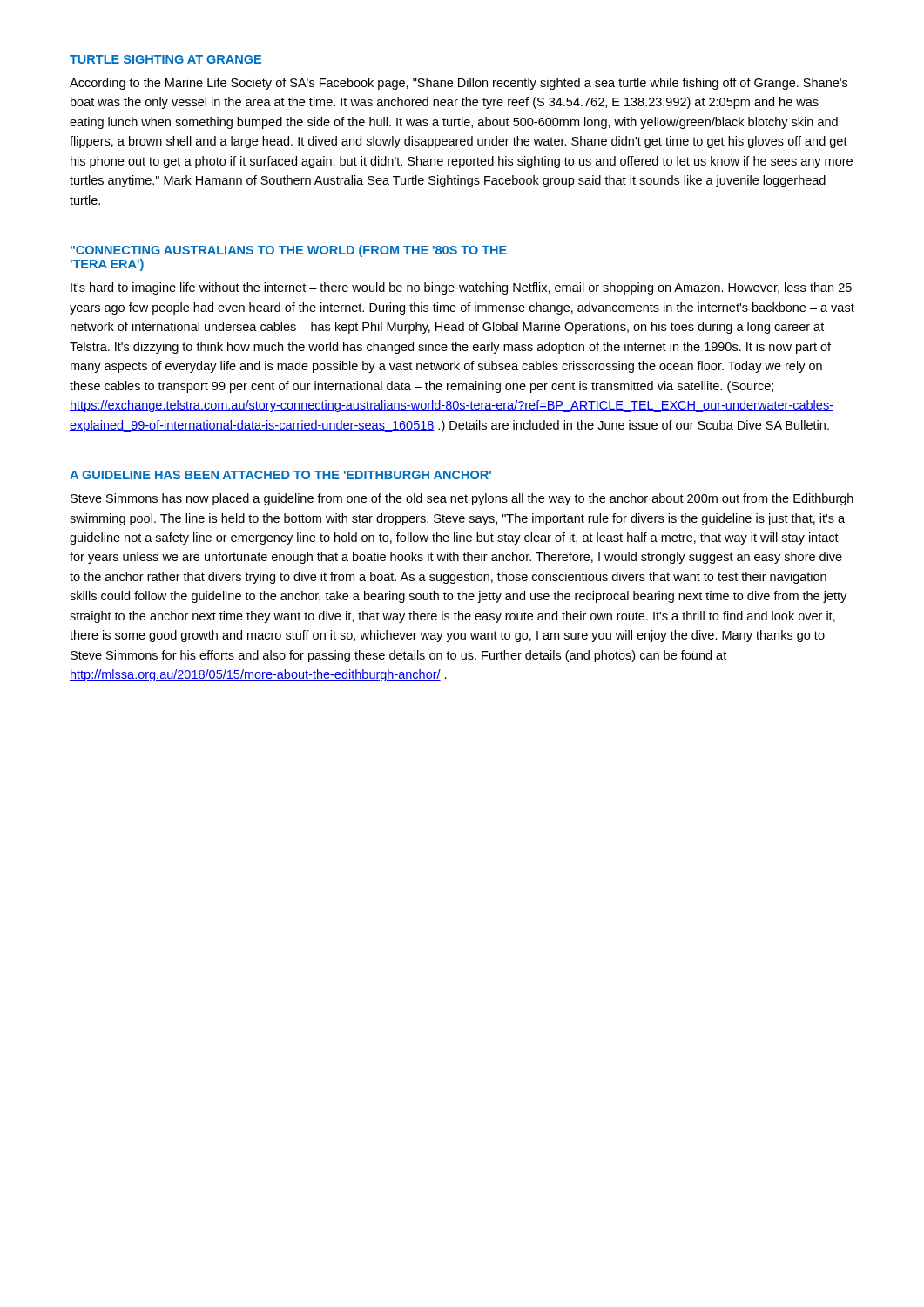Locate the text block containing "According to the Marine Life Society of"

(461, 141)
